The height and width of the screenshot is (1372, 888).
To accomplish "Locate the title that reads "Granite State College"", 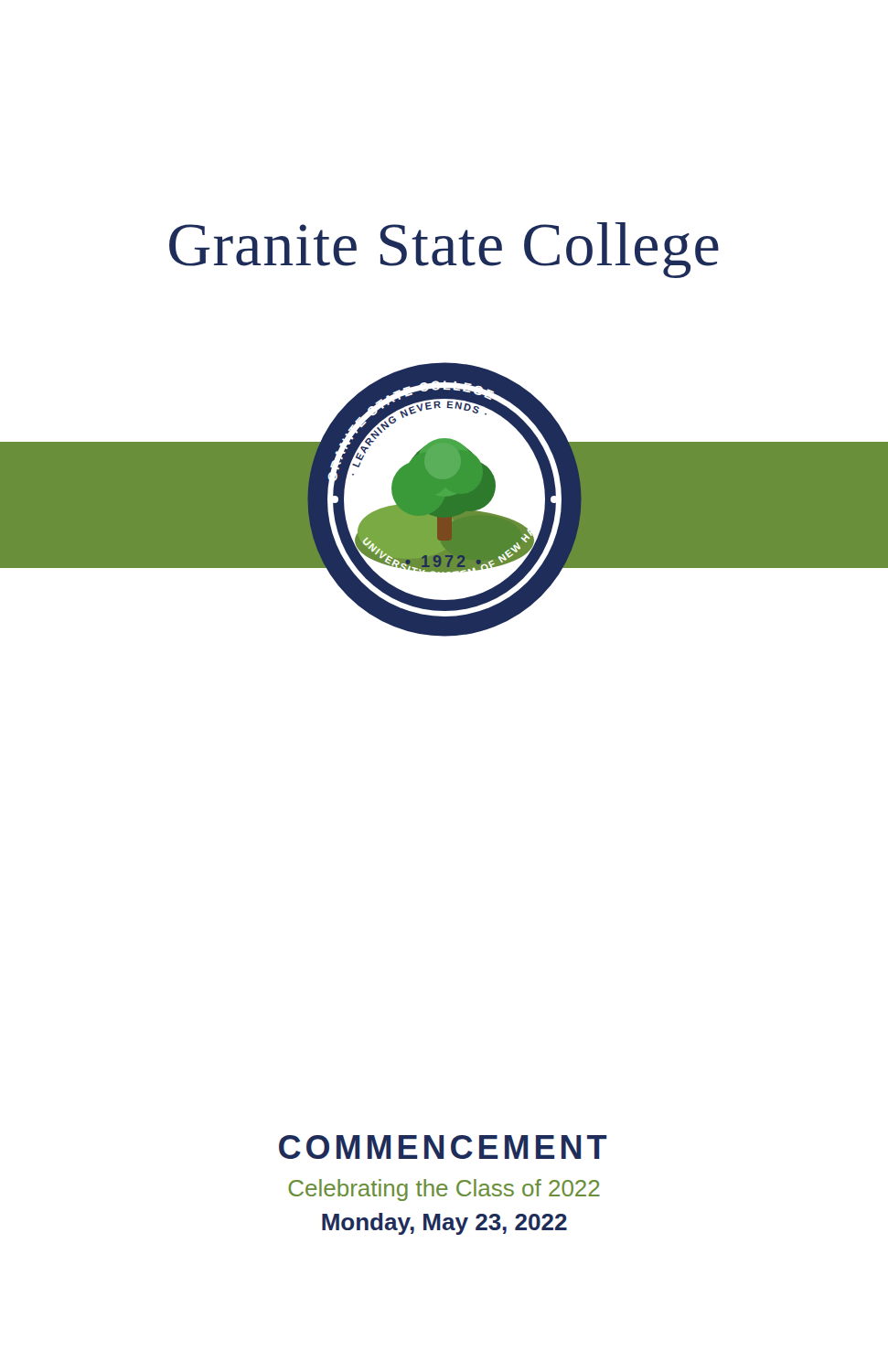I will click(444, 245).
